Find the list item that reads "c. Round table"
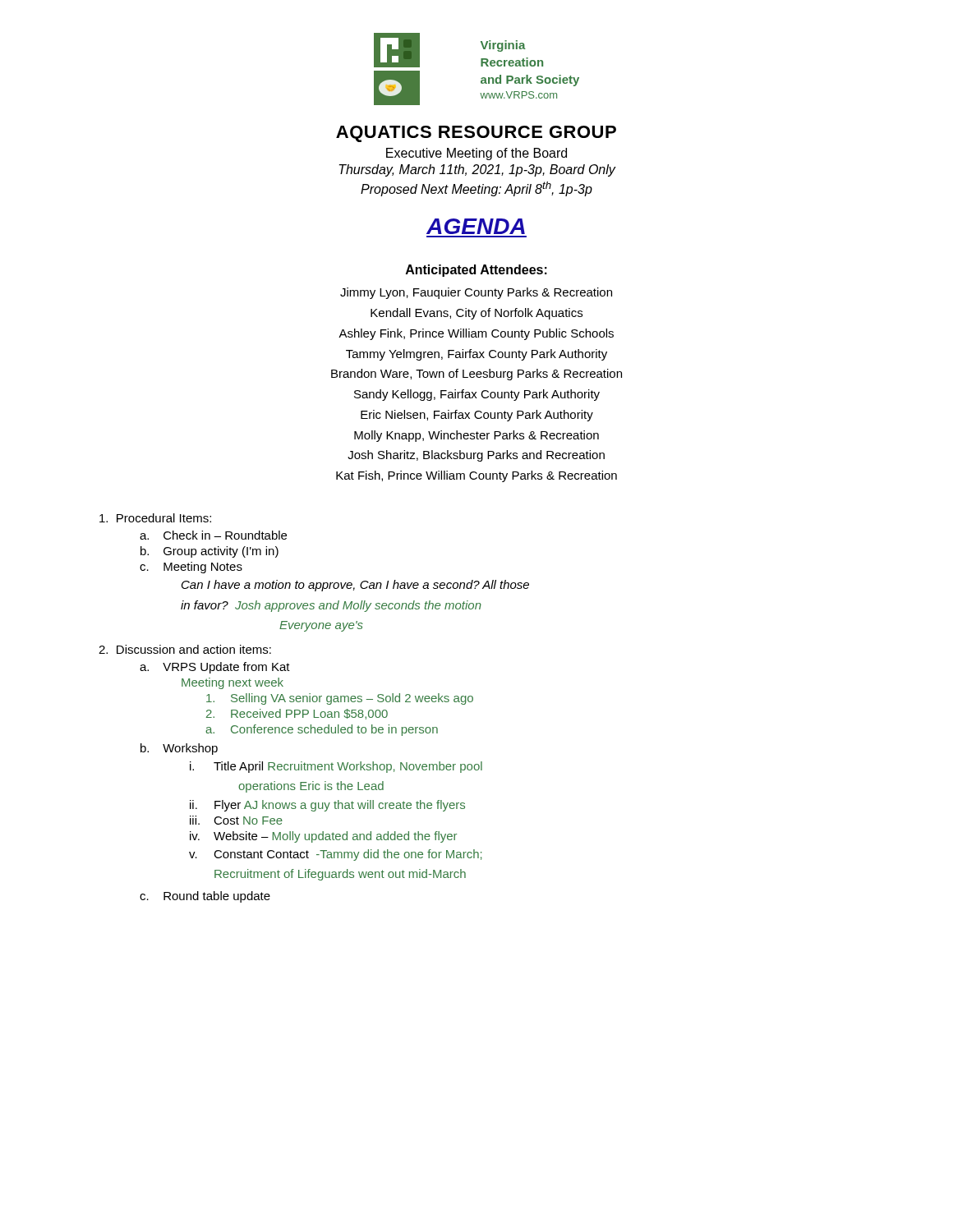The width and height of the screenshot is (953, 1232). [205, 896]
